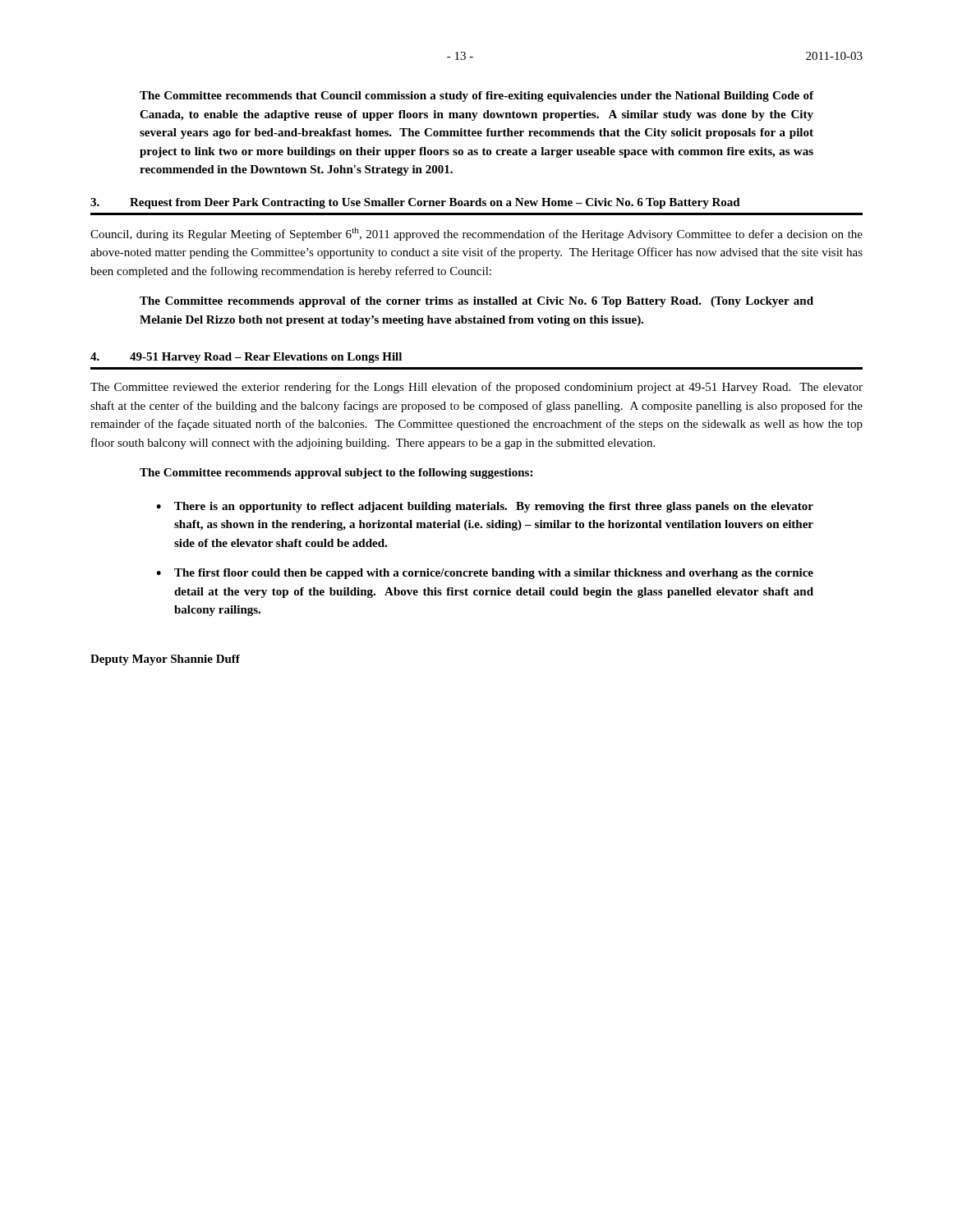Viewport: 953px width, 1232px height.
Task: Locate the text block starting "3. Request from Deer Park"
Action: (415, 202)
